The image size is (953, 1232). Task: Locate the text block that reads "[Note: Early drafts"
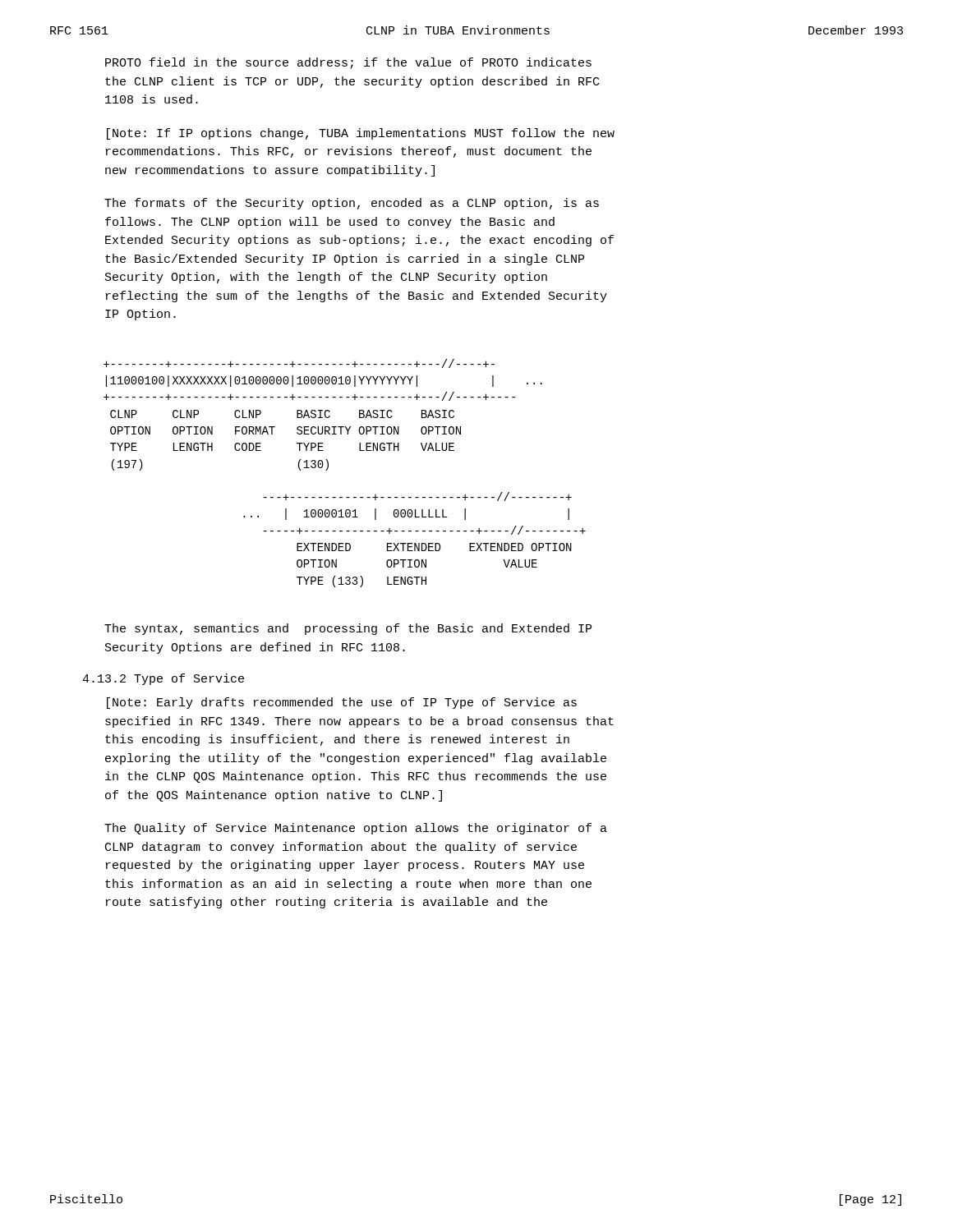click(348, 750)
